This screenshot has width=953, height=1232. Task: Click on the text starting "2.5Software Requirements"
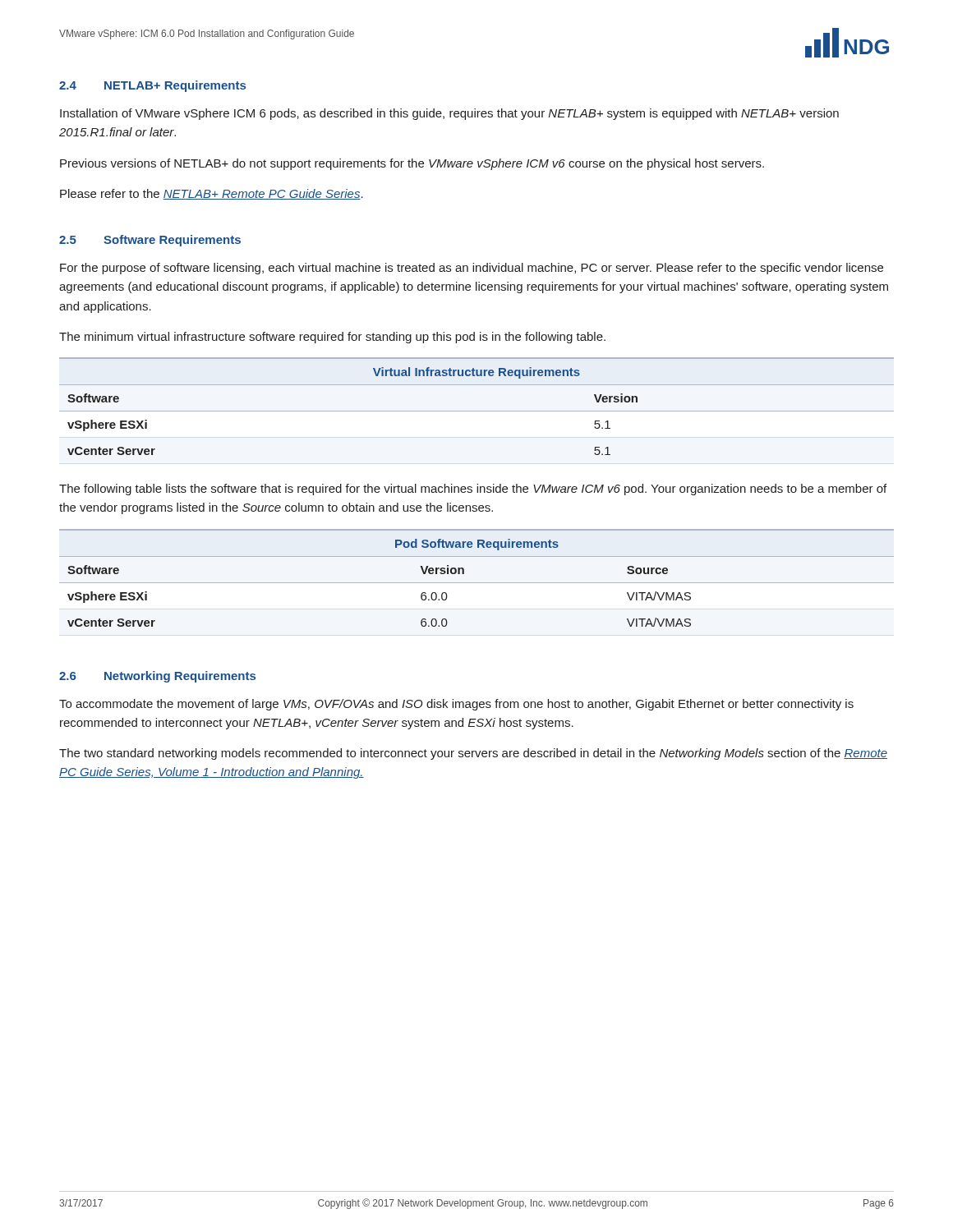tap(150, 239)
